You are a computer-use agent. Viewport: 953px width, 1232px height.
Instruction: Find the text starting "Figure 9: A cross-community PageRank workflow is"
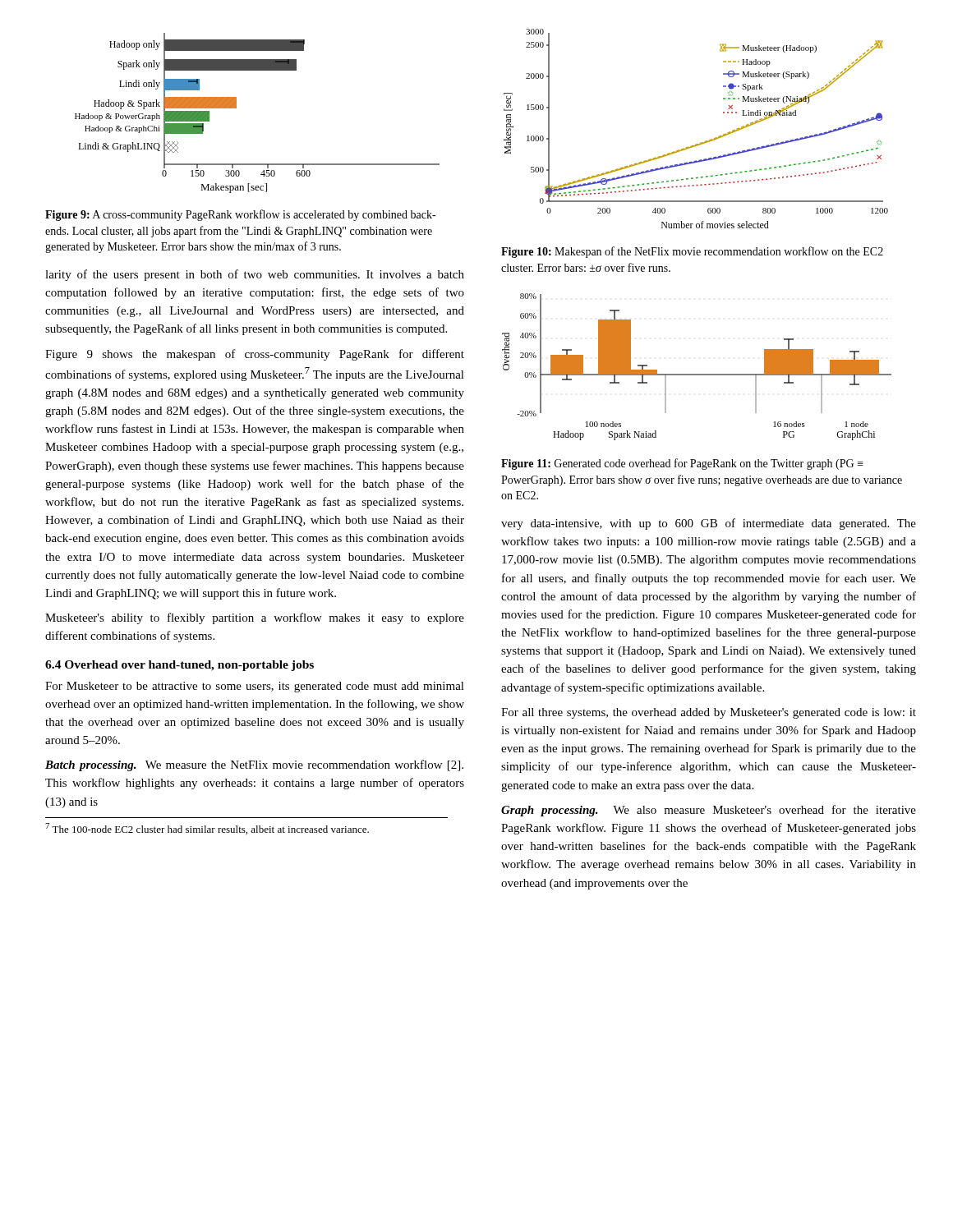point(241,231)
